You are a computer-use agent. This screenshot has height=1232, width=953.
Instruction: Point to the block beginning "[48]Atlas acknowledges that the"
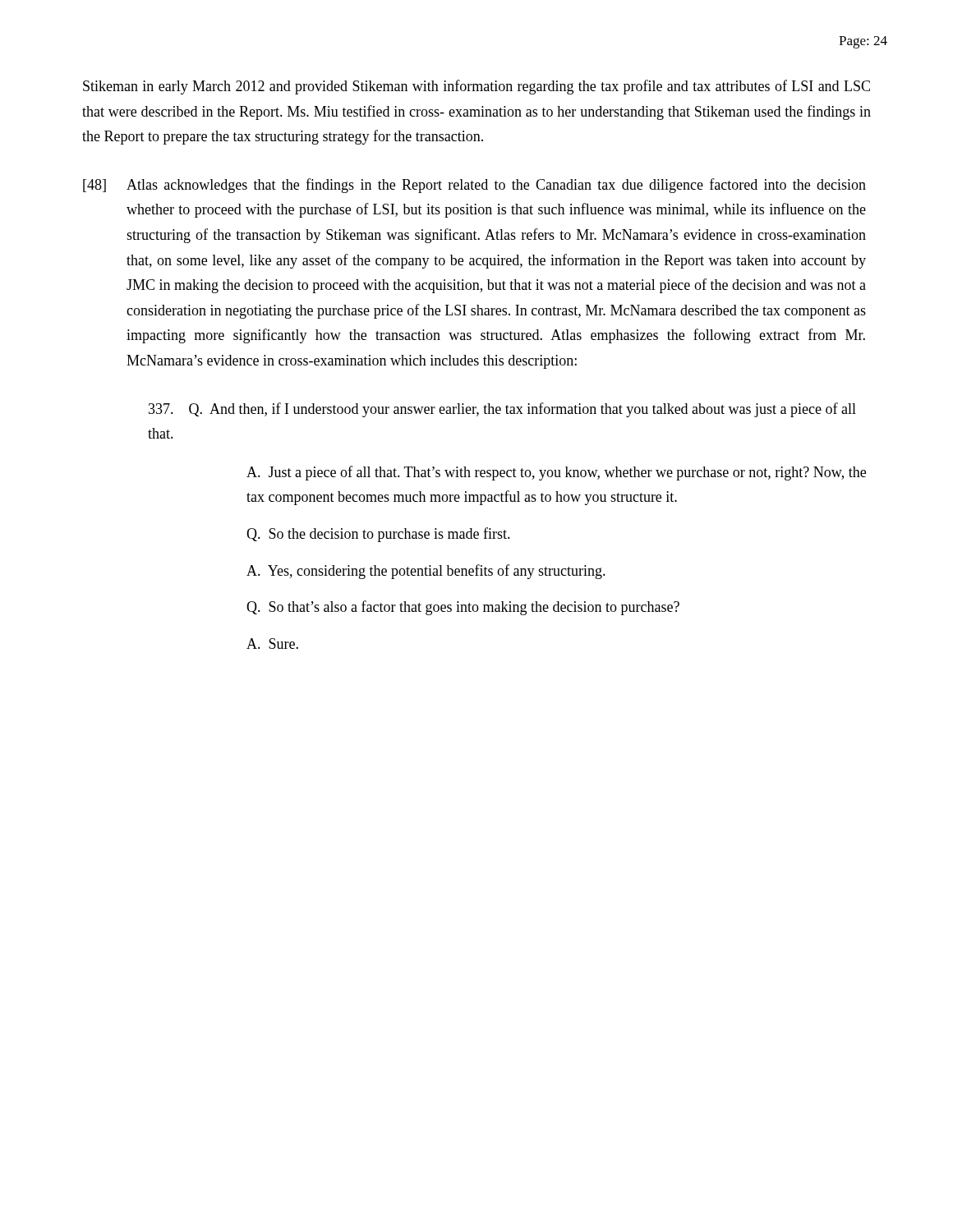(474, 273)
